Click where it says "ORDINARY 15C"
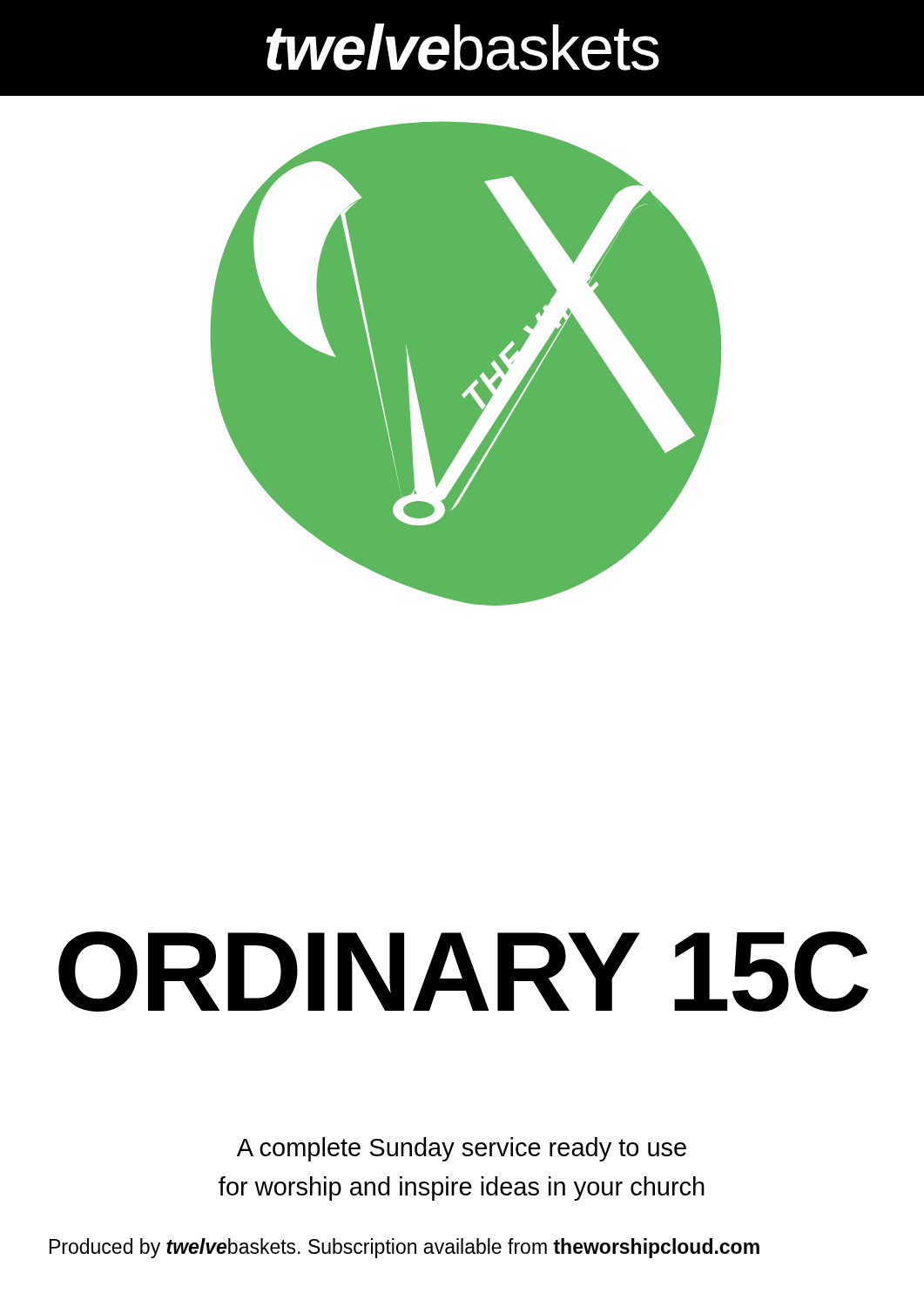 pos(462,972)
